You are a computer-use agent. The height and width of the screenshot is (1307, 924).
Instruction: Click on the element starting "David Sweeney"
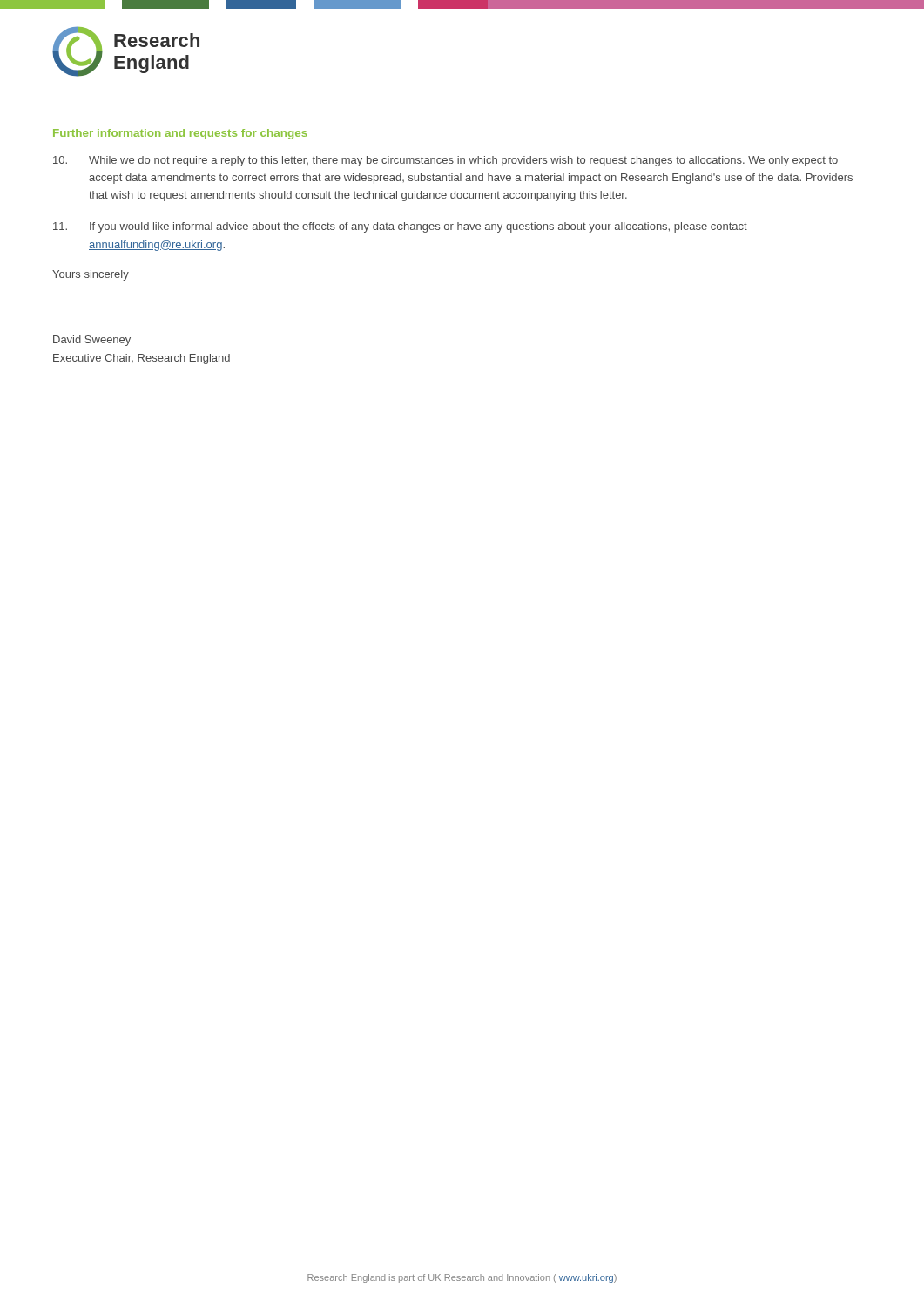point(92,339)
